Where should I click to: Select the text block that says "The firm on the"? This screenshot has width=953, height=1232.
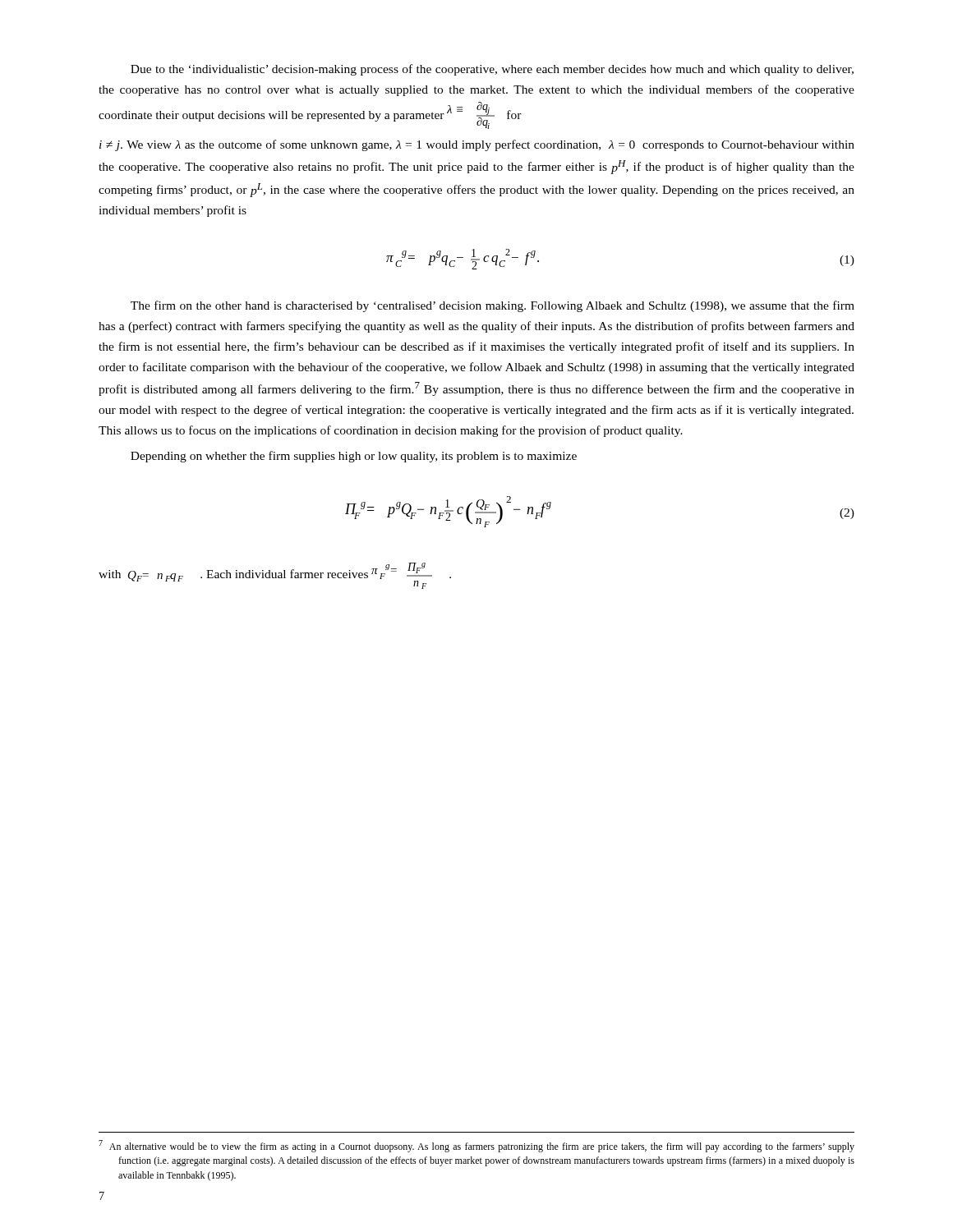476,368
